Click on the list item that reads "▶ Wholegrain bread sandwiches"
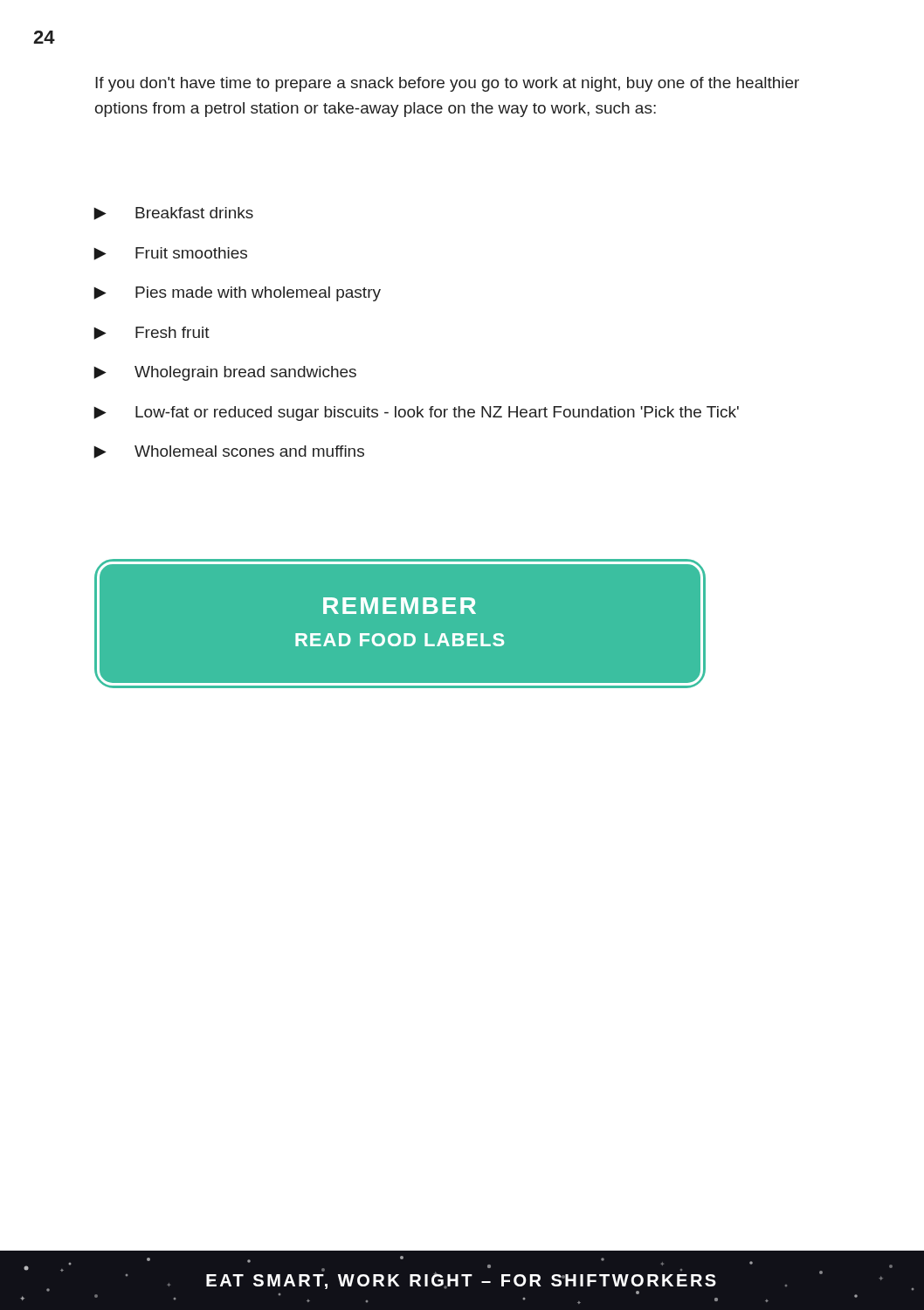The height and width of the screenshot is (1310, 924). tap(225, 373)
